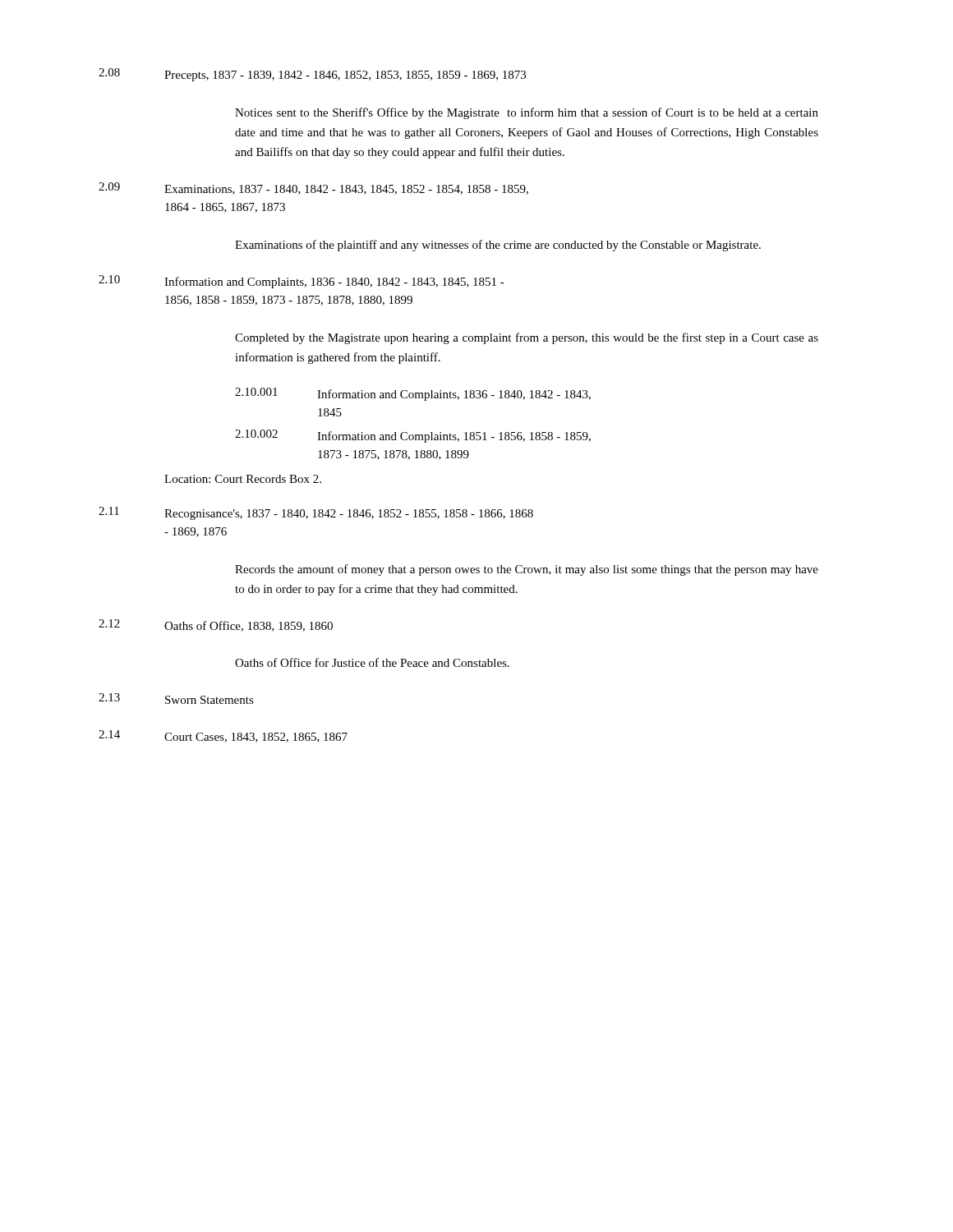Locate the element starting "Location: Court Records Box 2."
Screen dimensions: 1232x953
(x=243, y=478)
